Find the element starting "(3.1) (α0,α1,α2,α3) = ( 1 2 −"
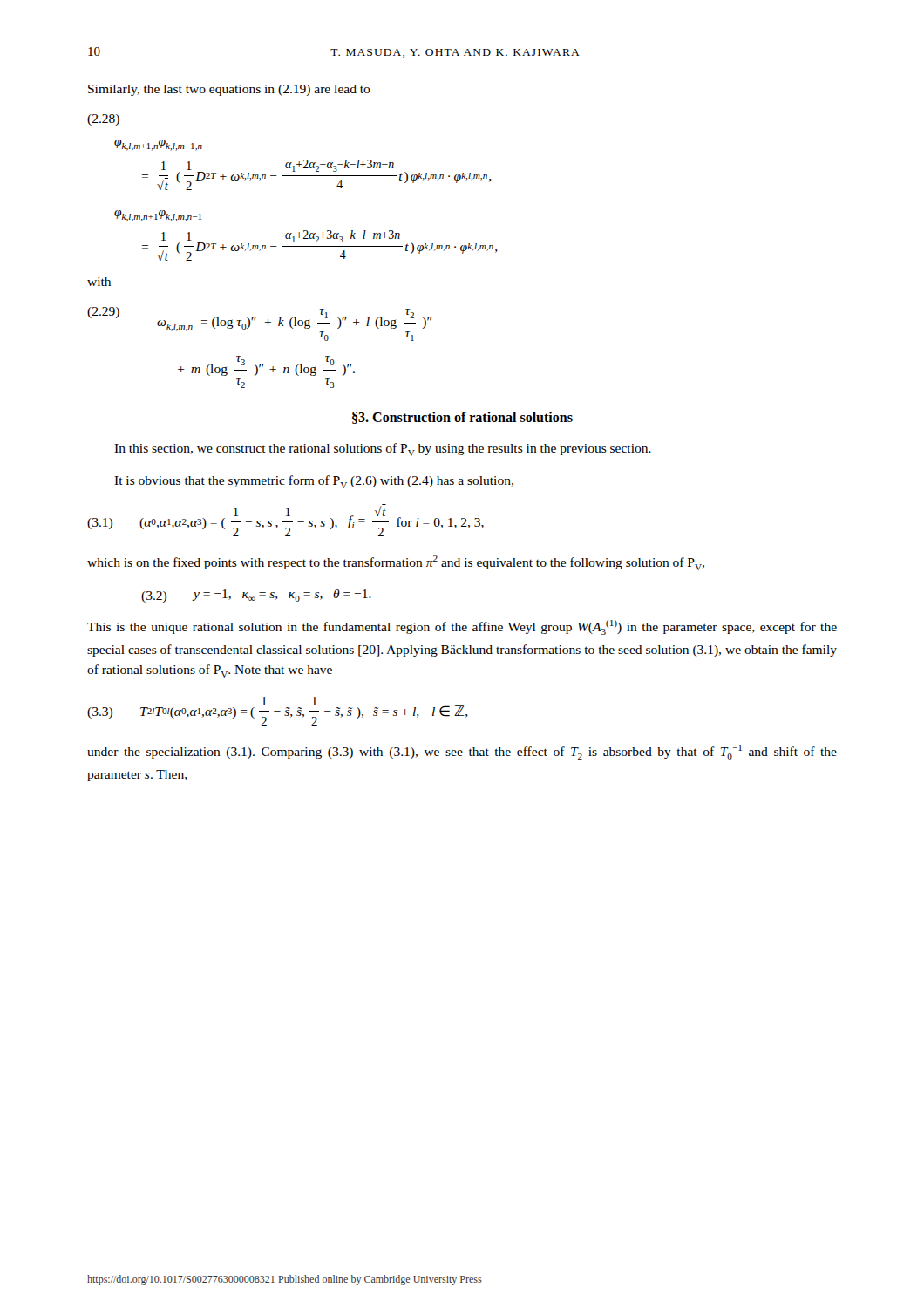 click(462, 522)
